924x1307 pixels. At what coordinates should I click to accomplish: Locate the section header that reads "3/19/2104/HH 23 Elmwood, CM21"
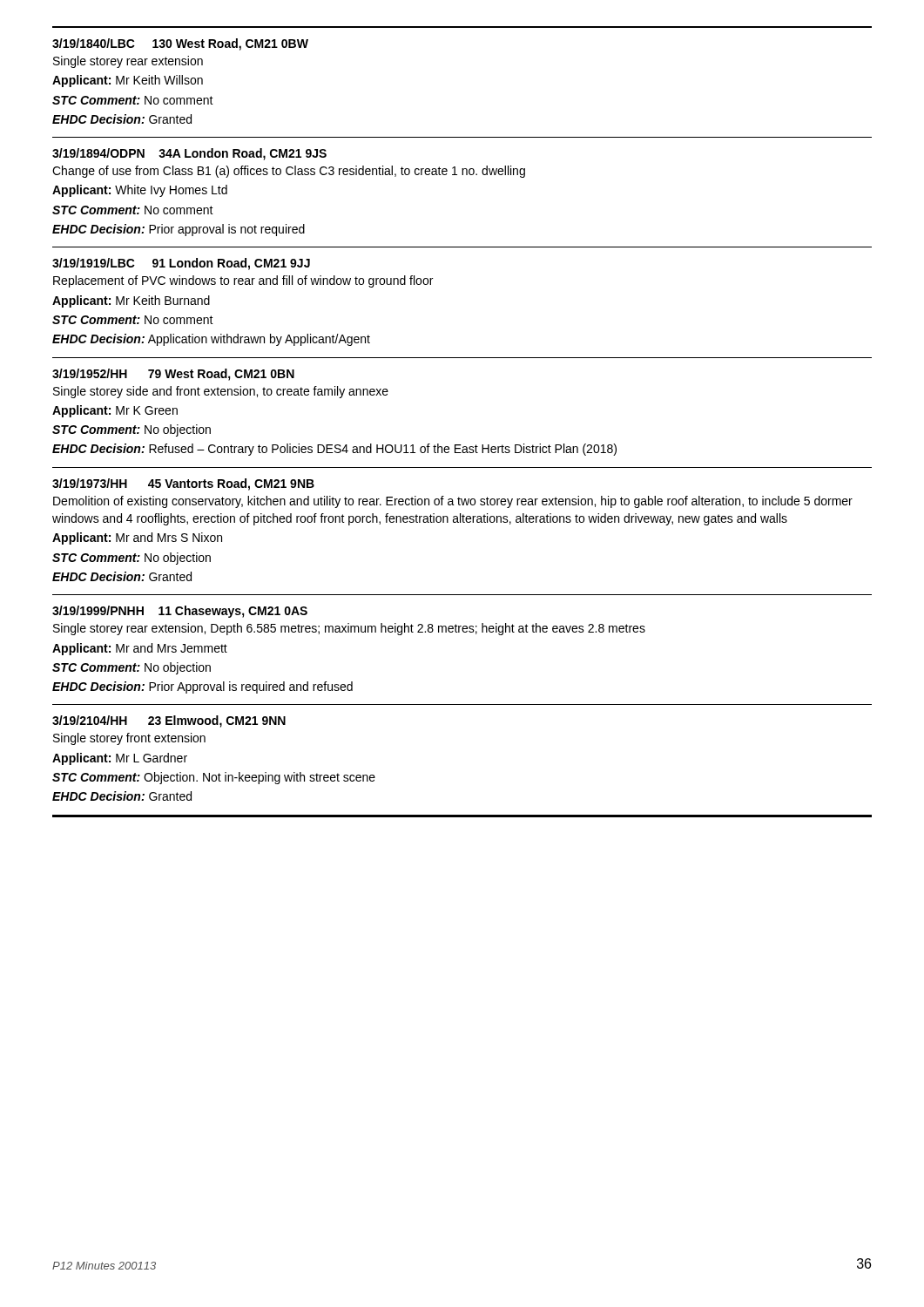tap(169, 721)
